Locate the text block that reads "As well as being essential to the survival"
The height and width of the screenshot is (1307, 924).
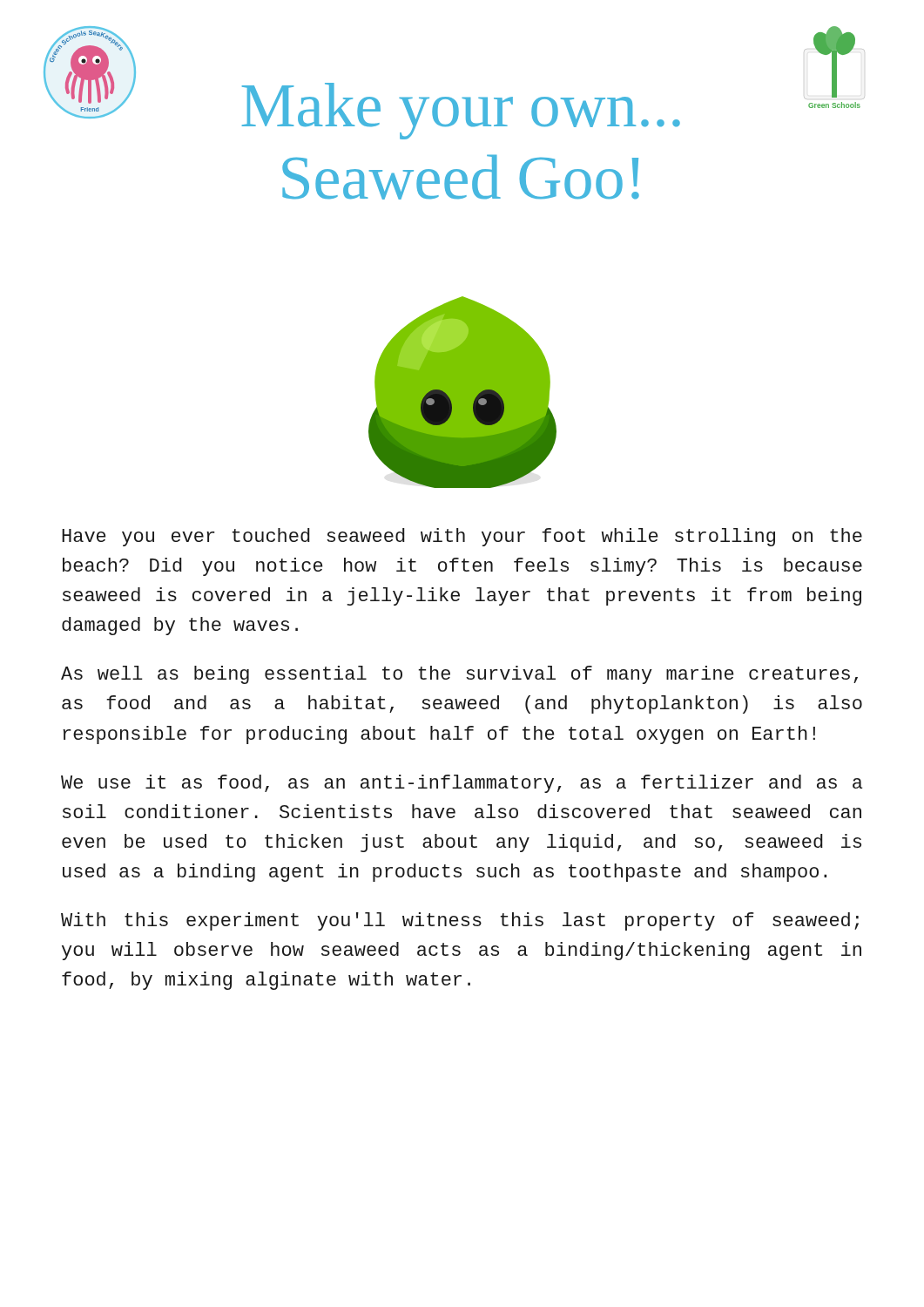click(462, 705)
